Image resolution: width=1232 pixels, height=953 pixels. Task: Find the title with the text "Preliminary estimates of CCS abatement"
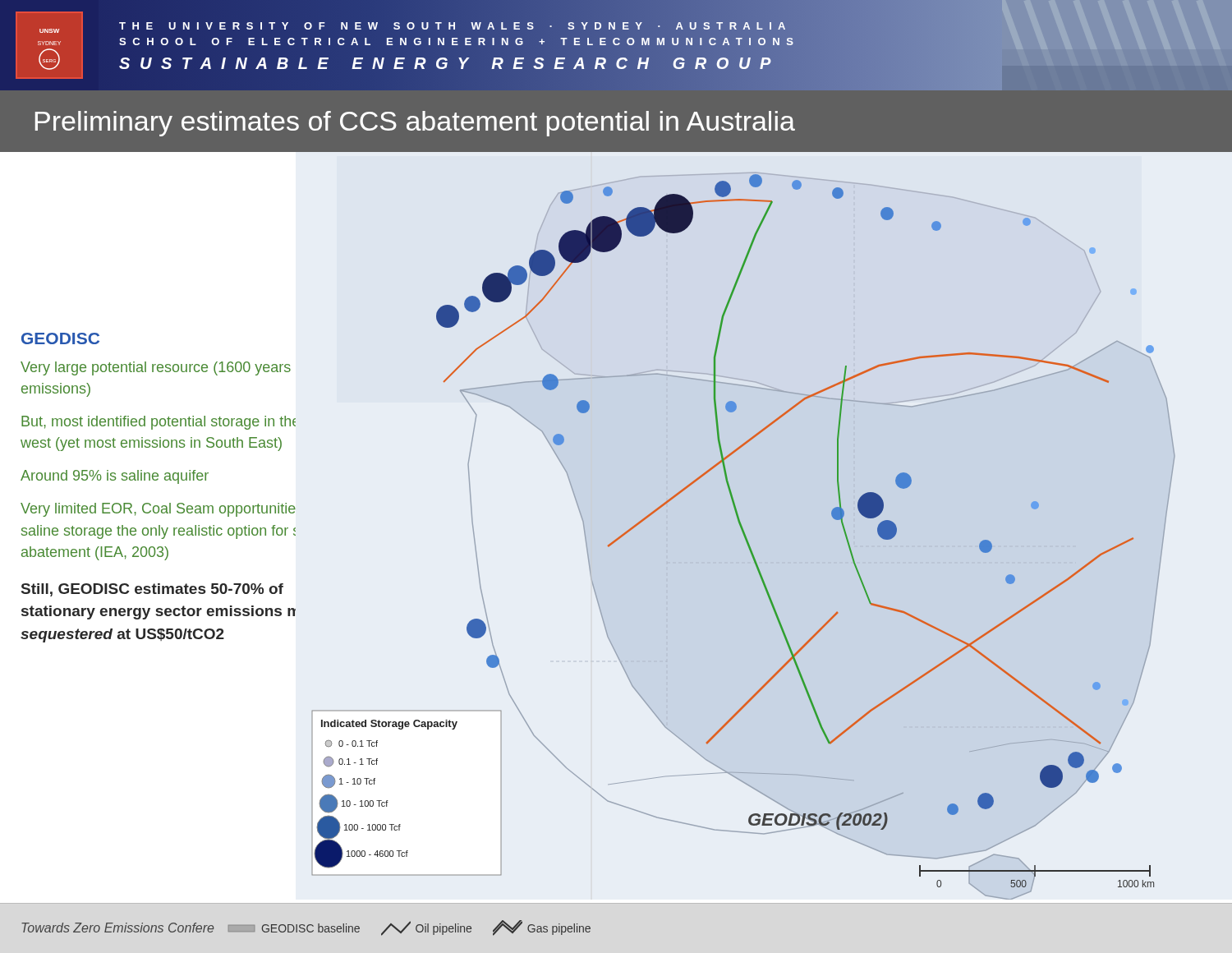(x=414, y=121)
